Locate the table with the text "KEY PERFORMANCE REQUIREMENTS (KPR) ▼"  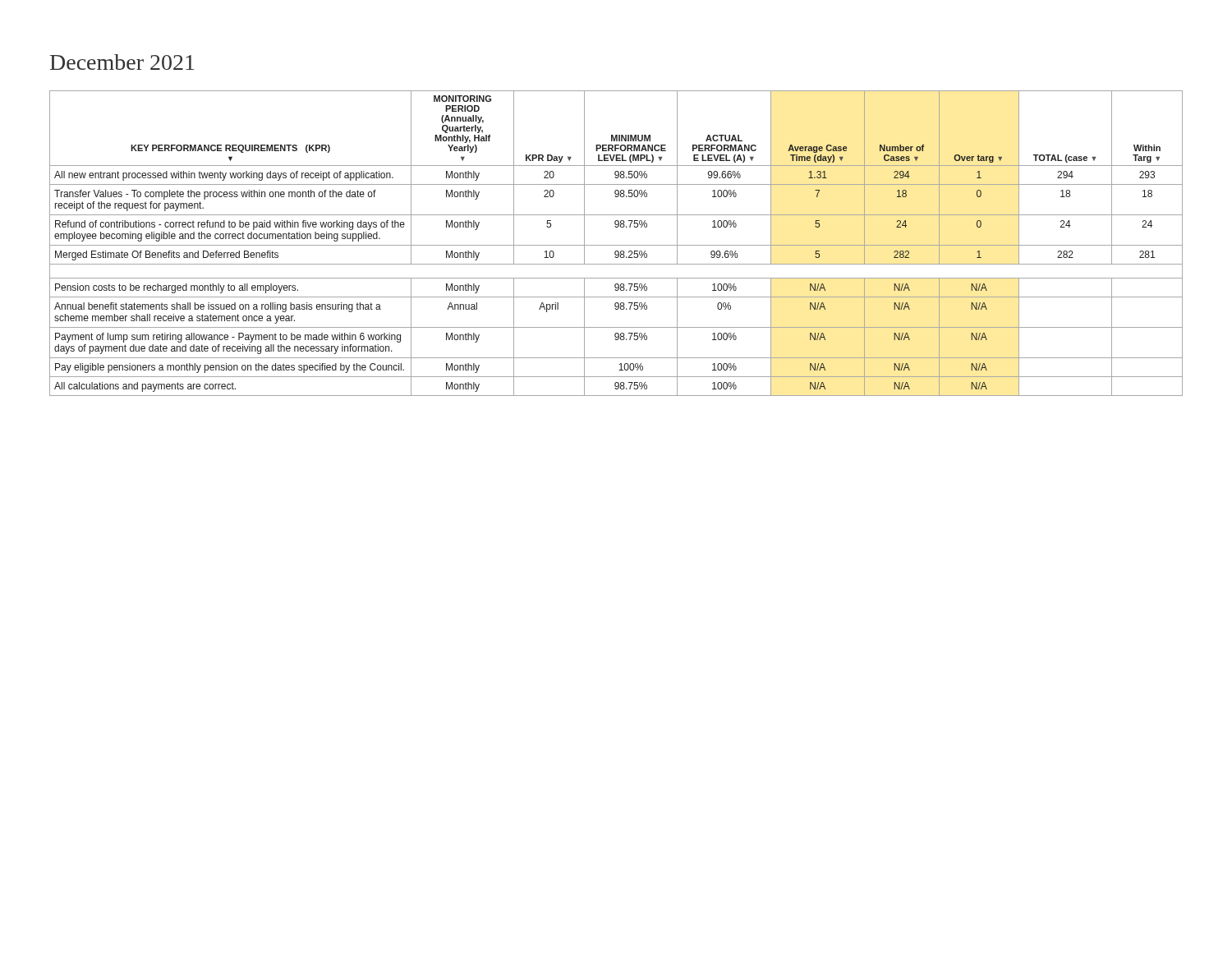(x=616, y=243)
